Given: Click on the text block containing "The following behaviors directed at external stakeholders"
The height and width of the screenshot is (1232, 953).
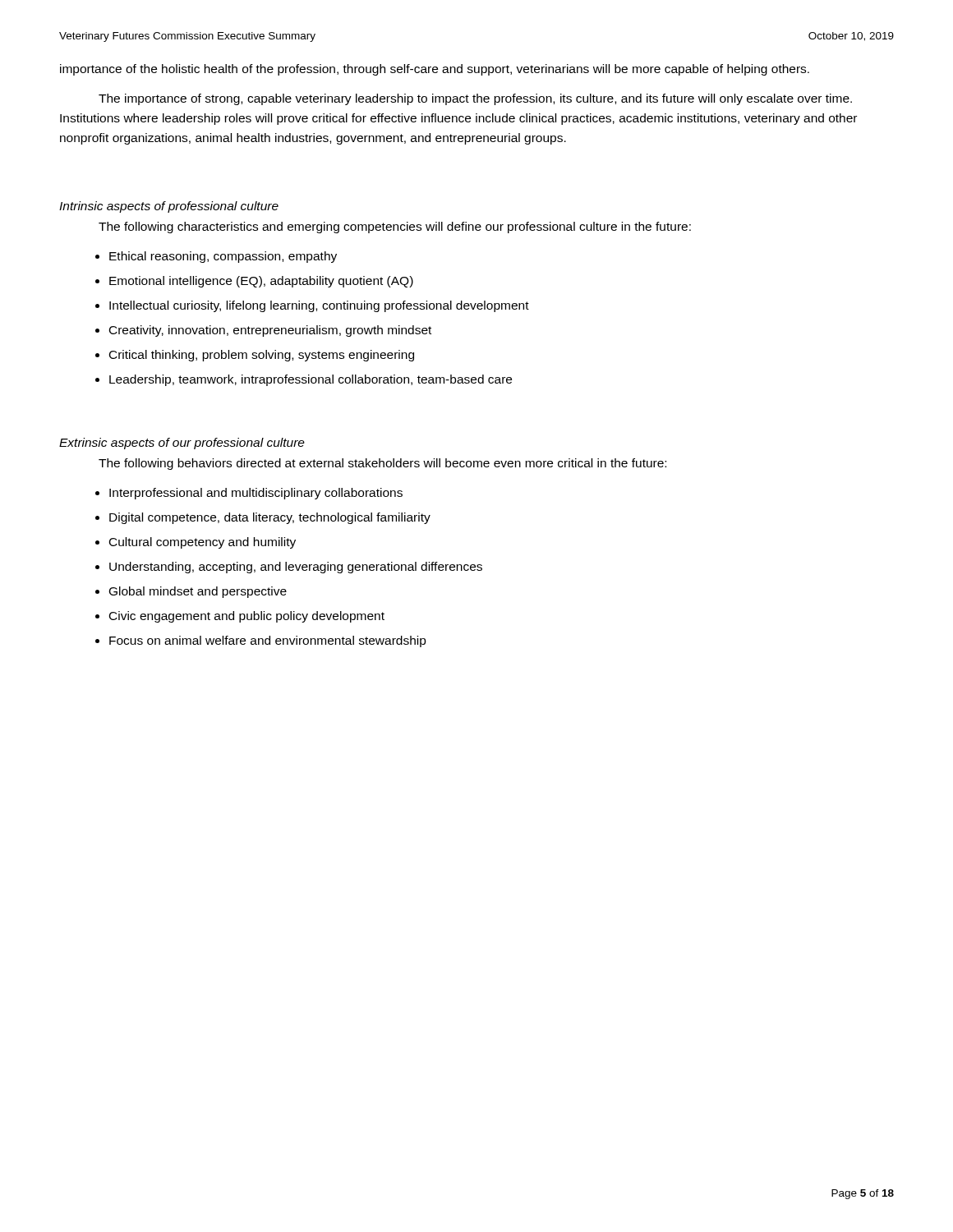Looking at the screenshot, I should [476, 463].
